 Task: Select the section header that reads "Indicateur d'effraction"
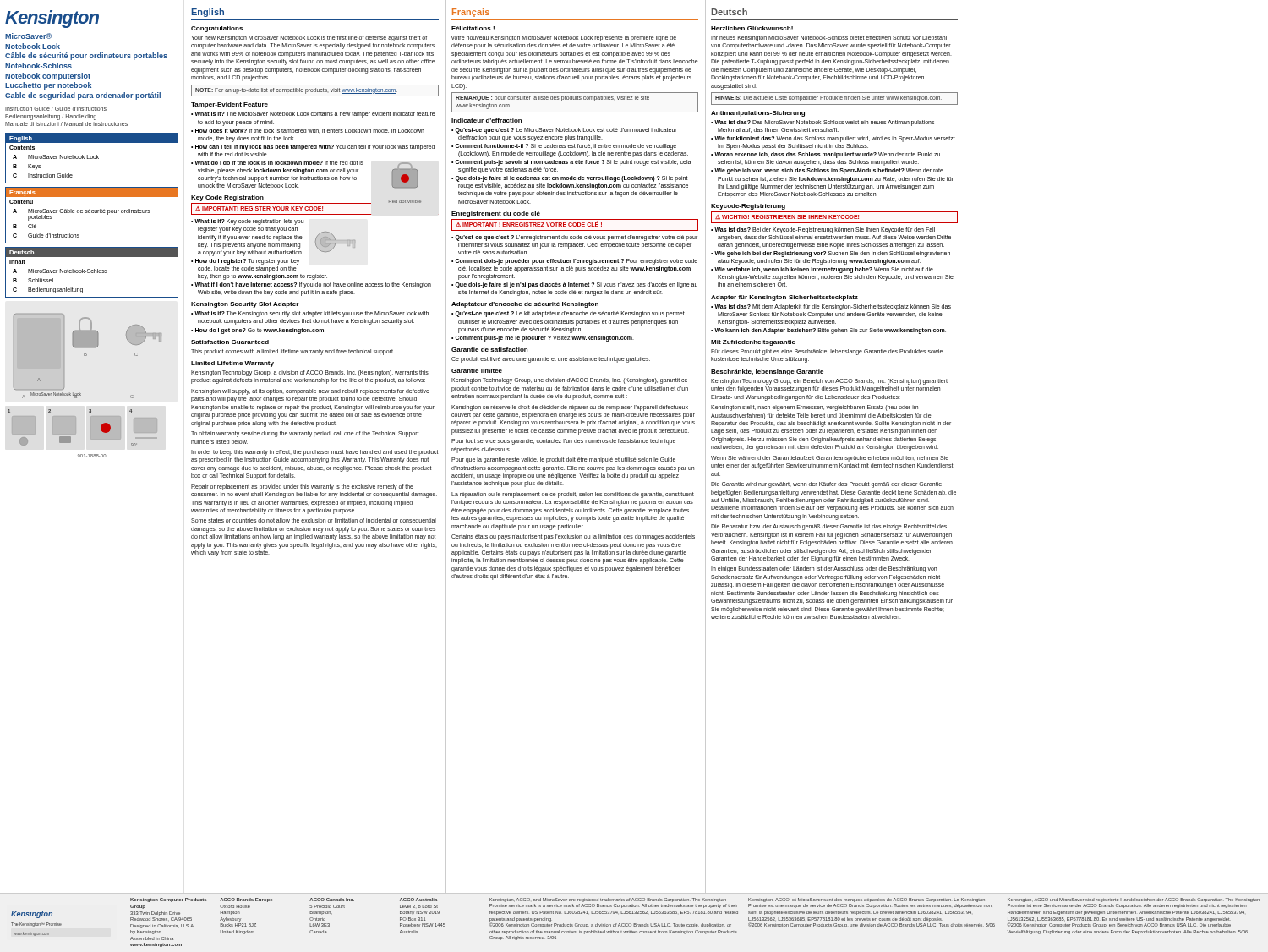tap(487, 120)
